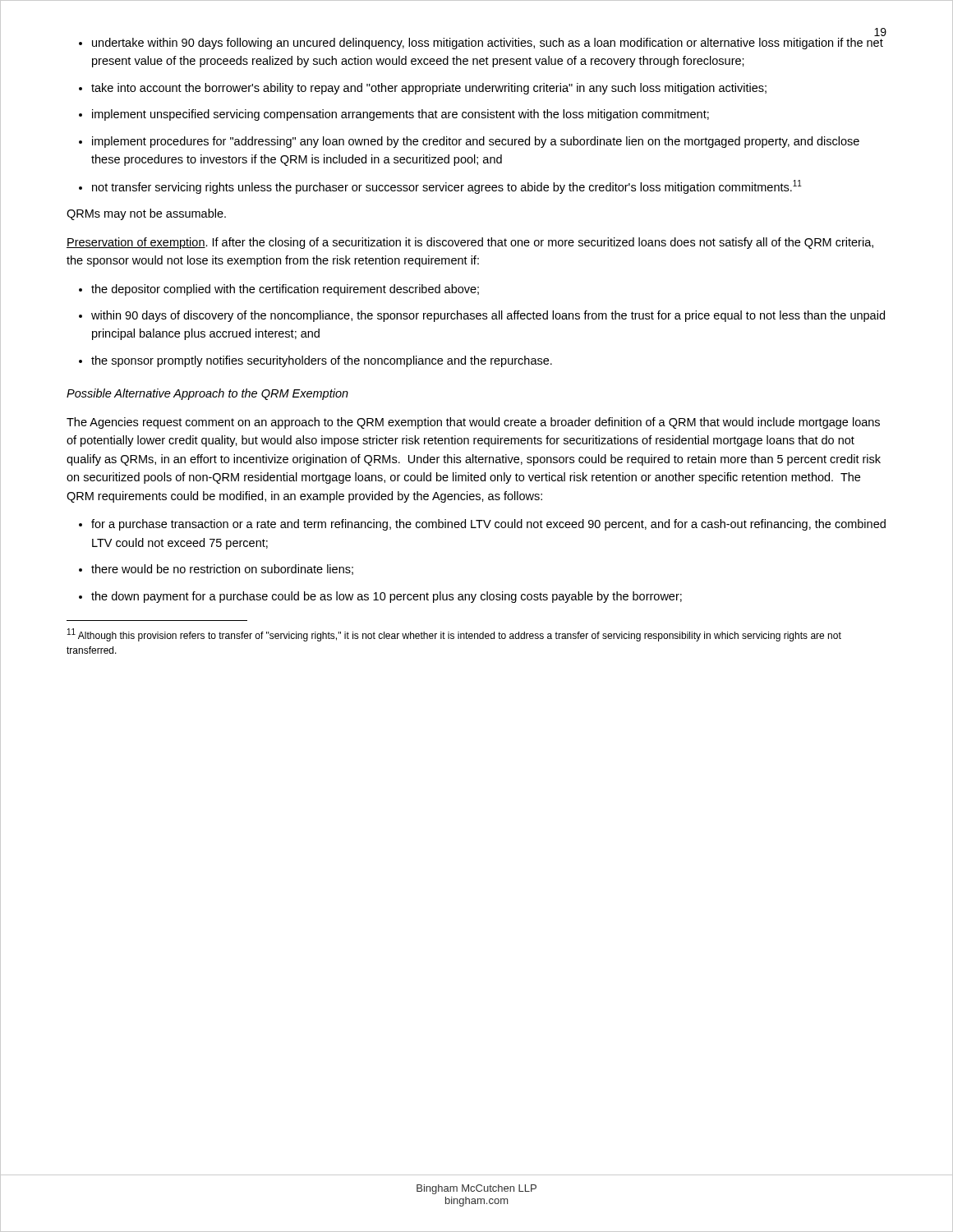This screenshot has width=953, height=1232.
Task: Locate the section header that opens with "Possible Alternative Approach to the"
Action: tap(207, 394)
